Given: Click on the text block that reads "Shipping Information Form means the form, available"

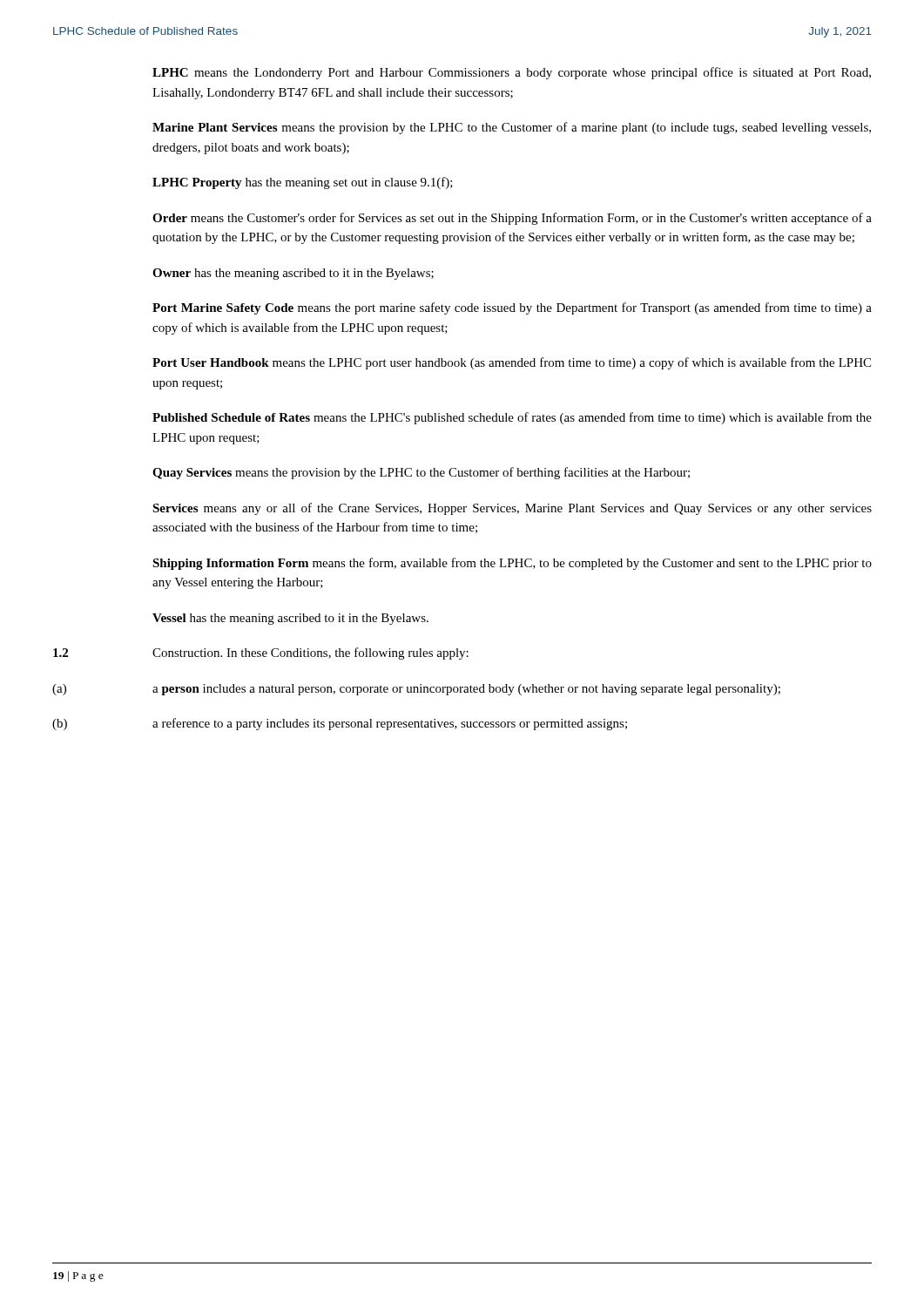Looking at the screenshot, I should click(512, 572).
